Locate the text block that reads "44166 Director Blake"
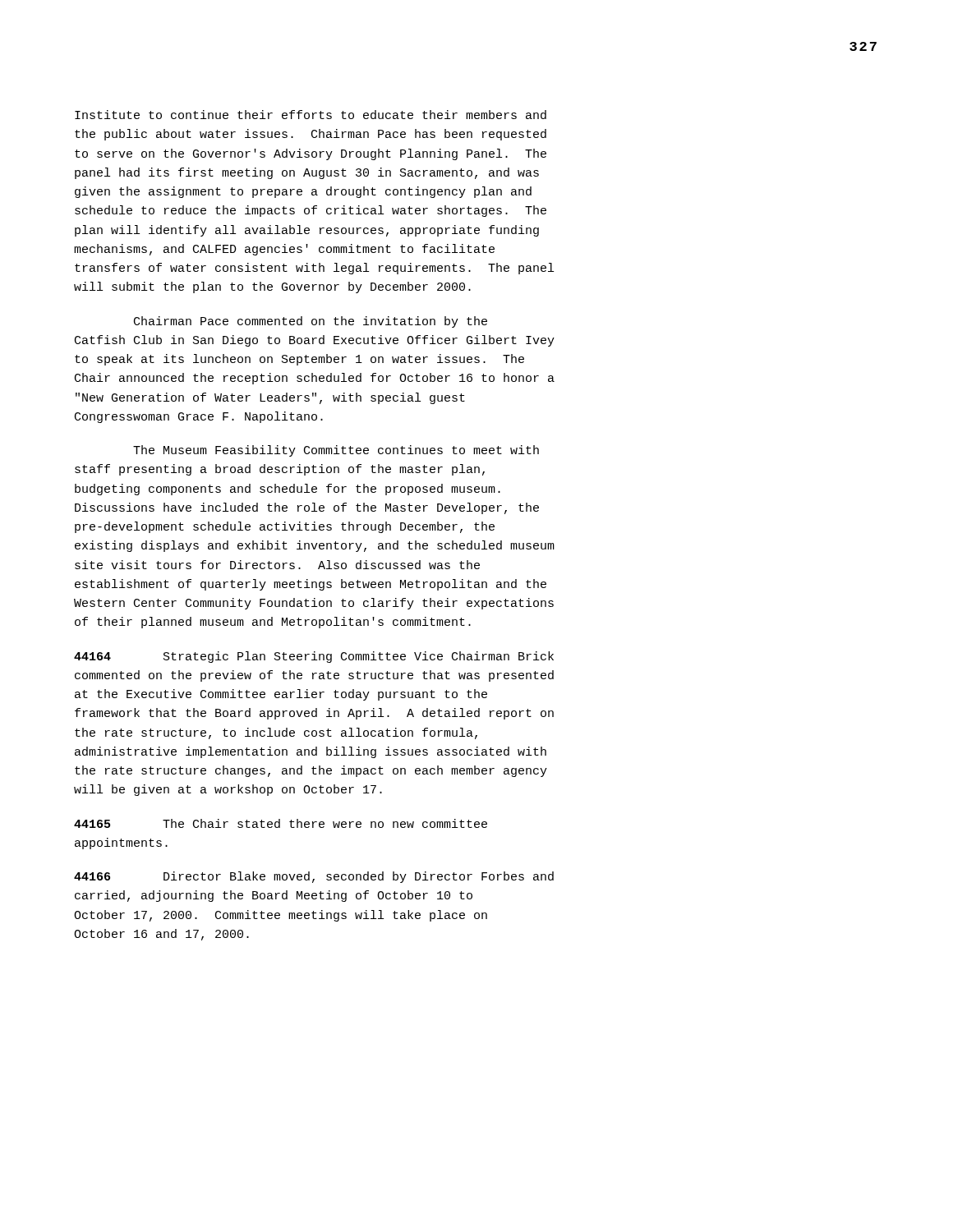This screenshot has width=953, height=1232. (314, 906)
